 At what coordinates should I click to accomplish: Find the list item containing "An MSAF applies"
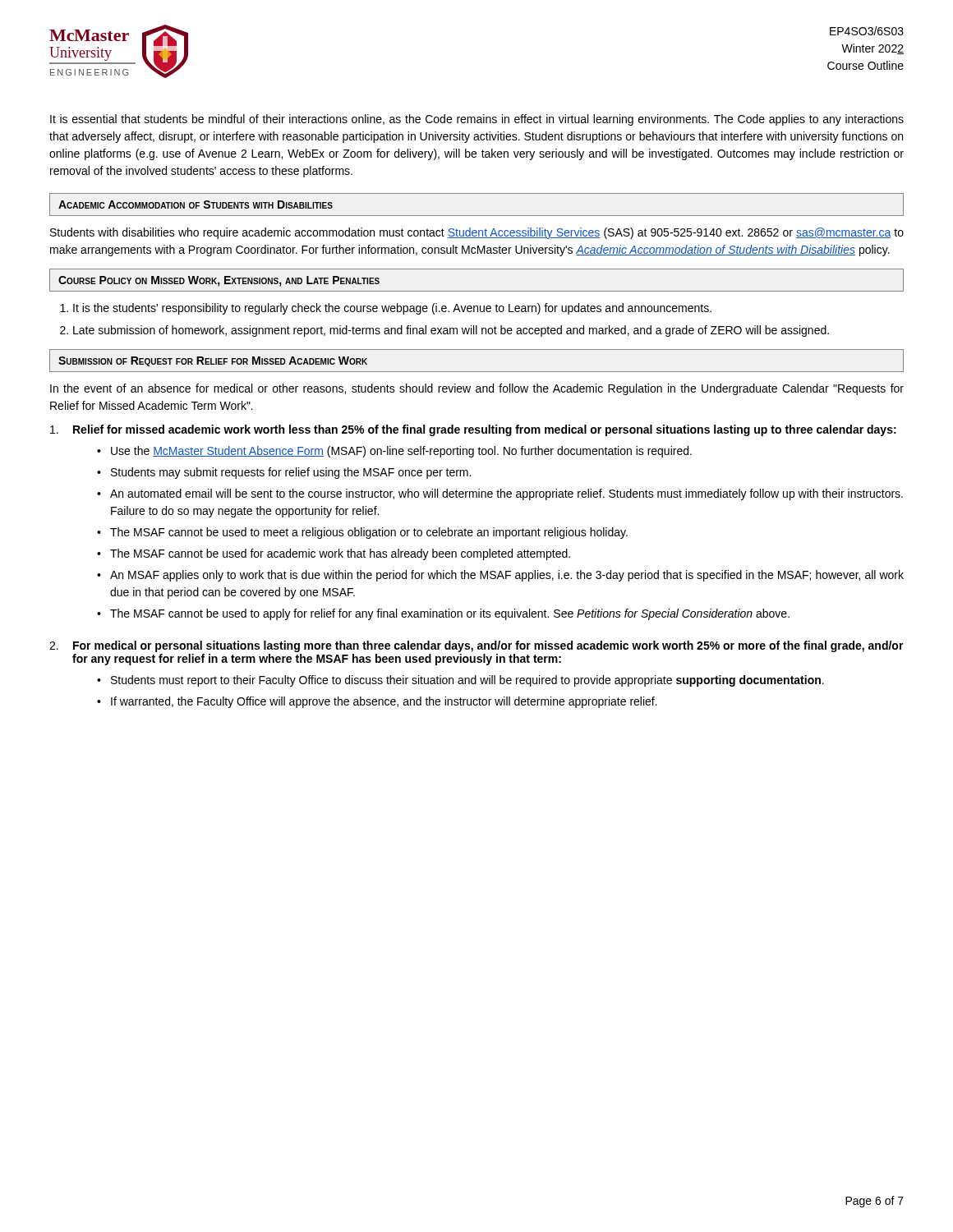(x=507, y=584)
